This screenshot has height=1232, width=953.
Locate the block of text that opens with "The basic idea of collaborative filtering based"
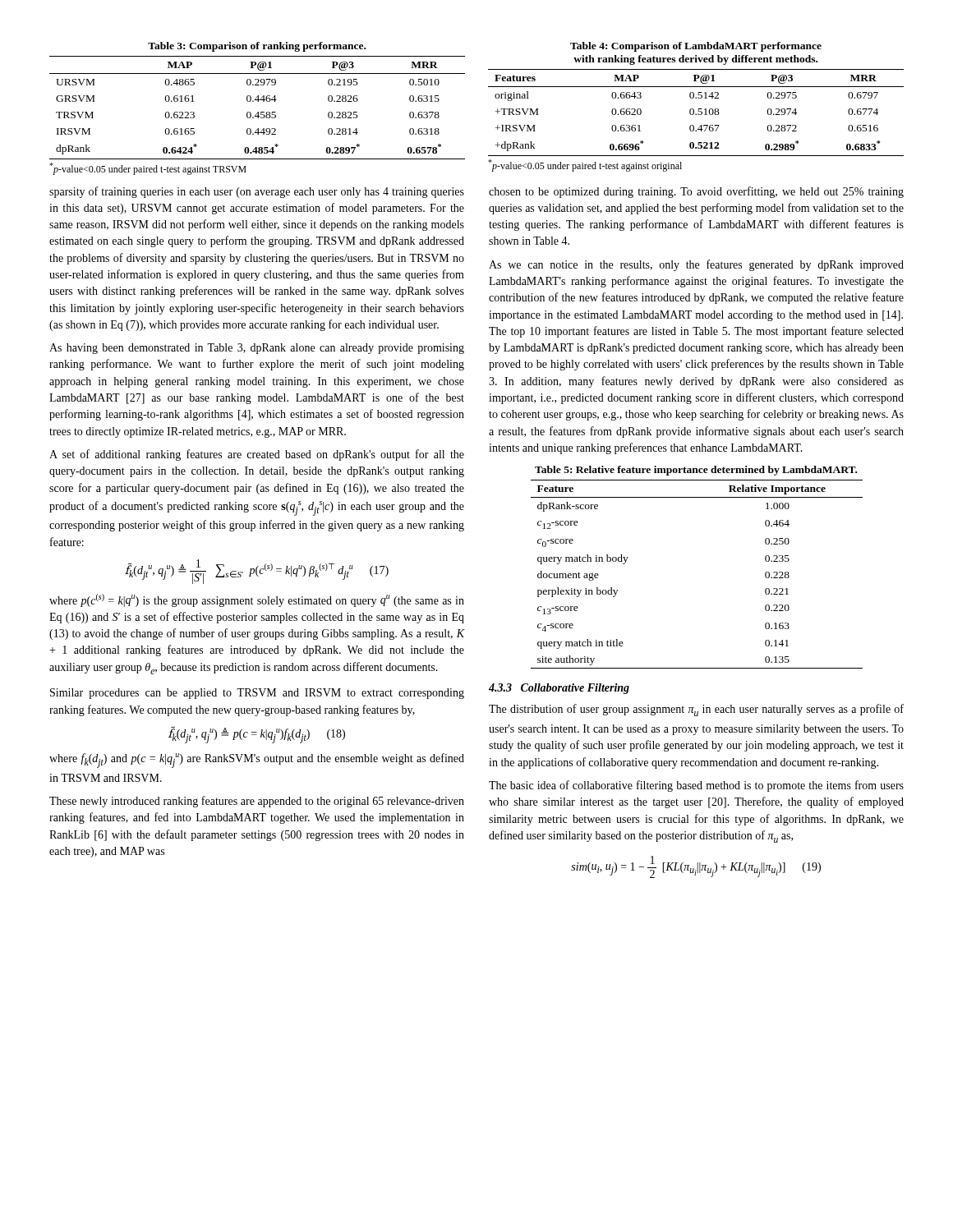pos(696,813)
